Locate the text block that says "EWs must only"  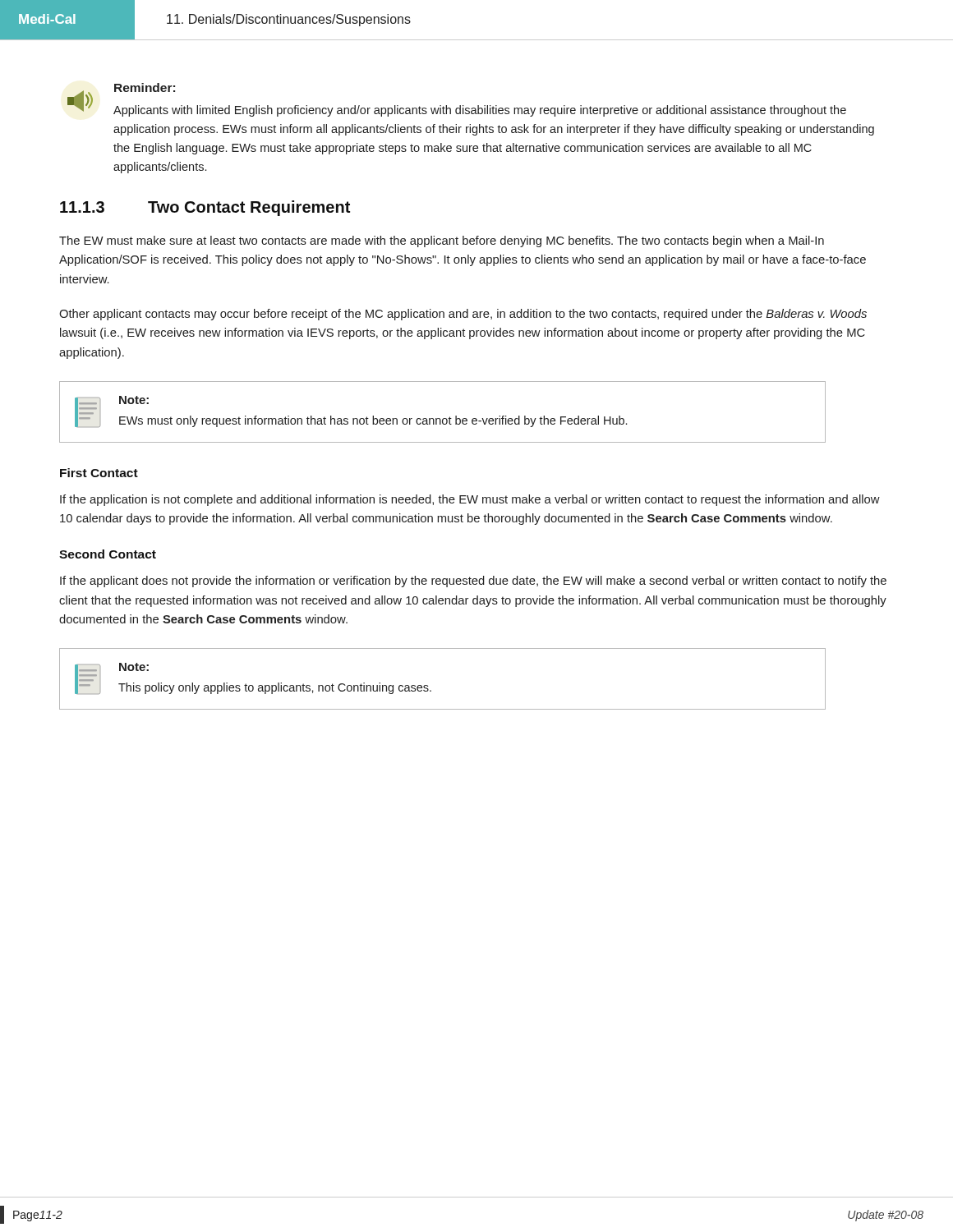[x=373, y=420]
